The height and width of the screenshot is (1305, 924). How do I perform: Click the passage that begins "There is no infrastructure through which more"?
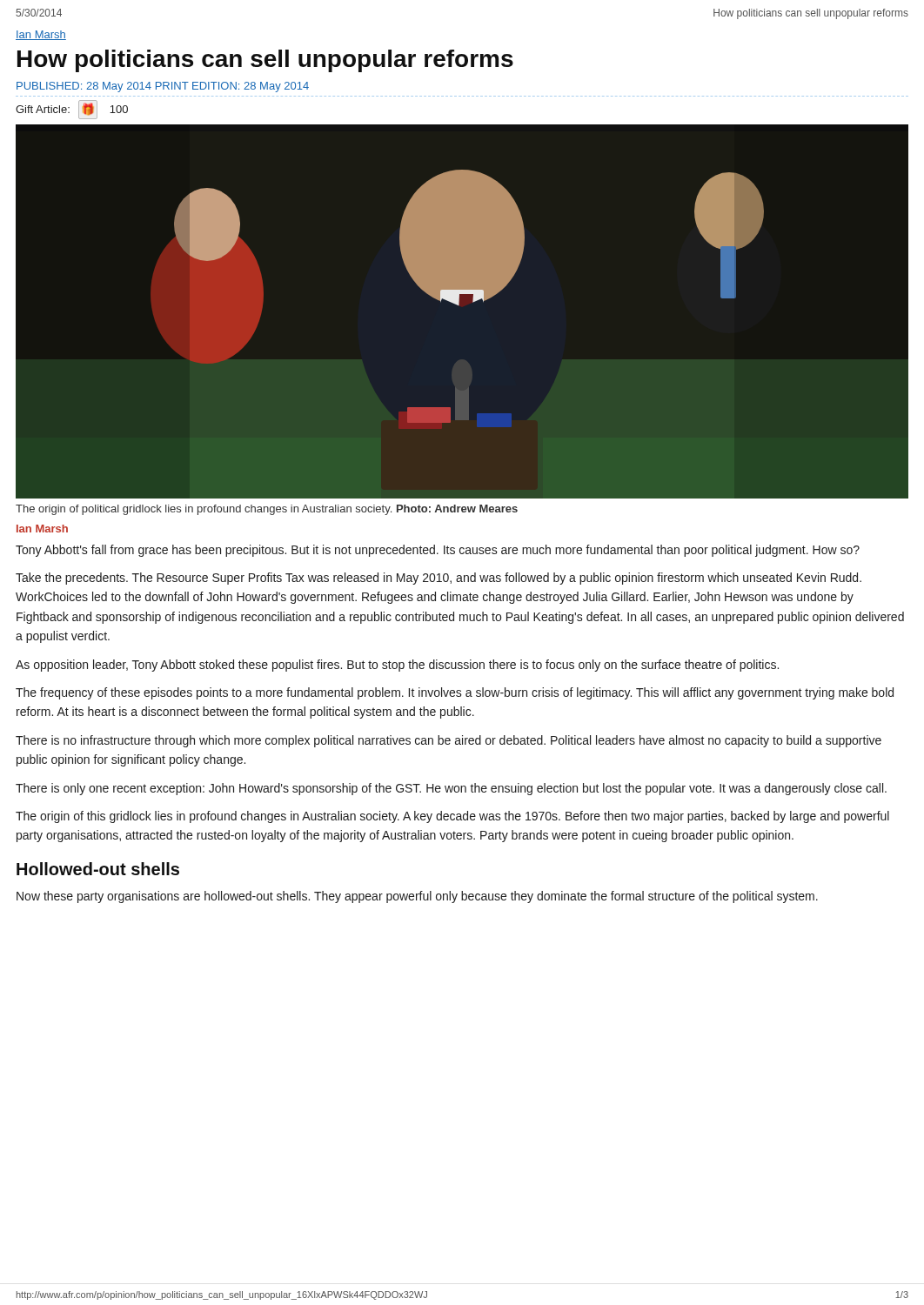click(449, 750)
